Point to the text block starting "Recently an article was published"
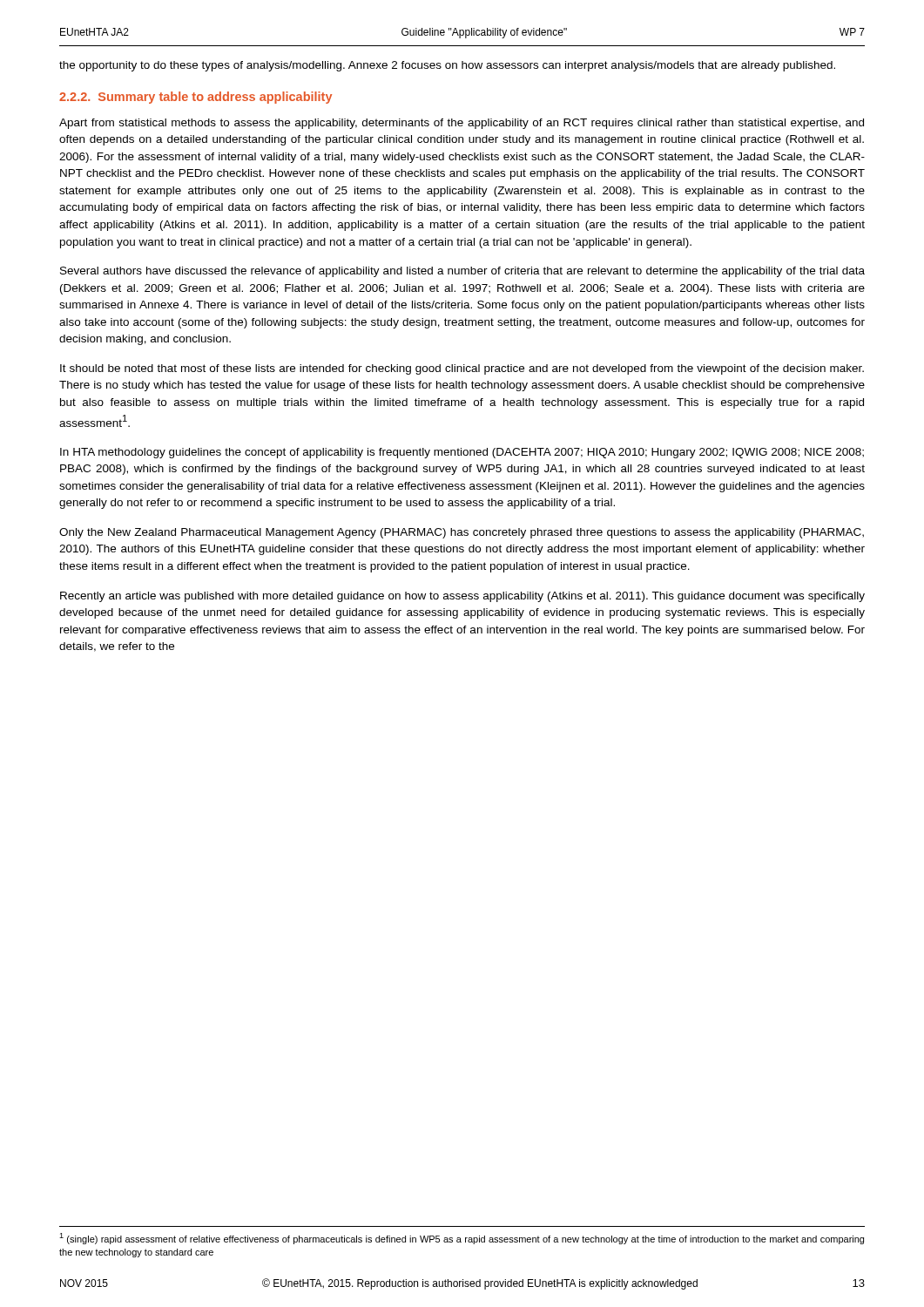This screenshot has height=1307, width=924. [x=462, y=621]
